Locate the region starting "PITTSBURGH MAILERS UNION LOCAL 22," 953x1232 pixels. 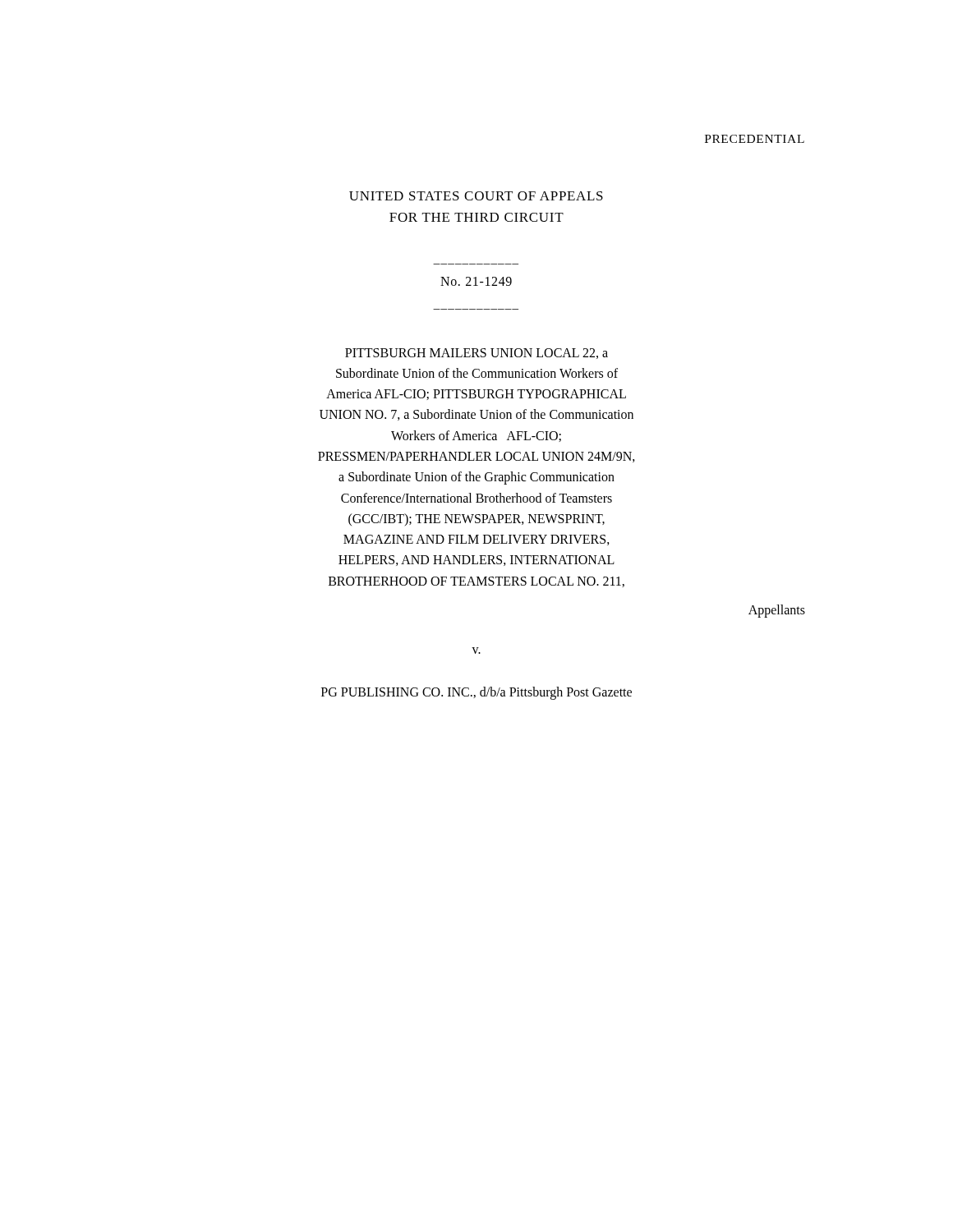[x=476, y=467]
